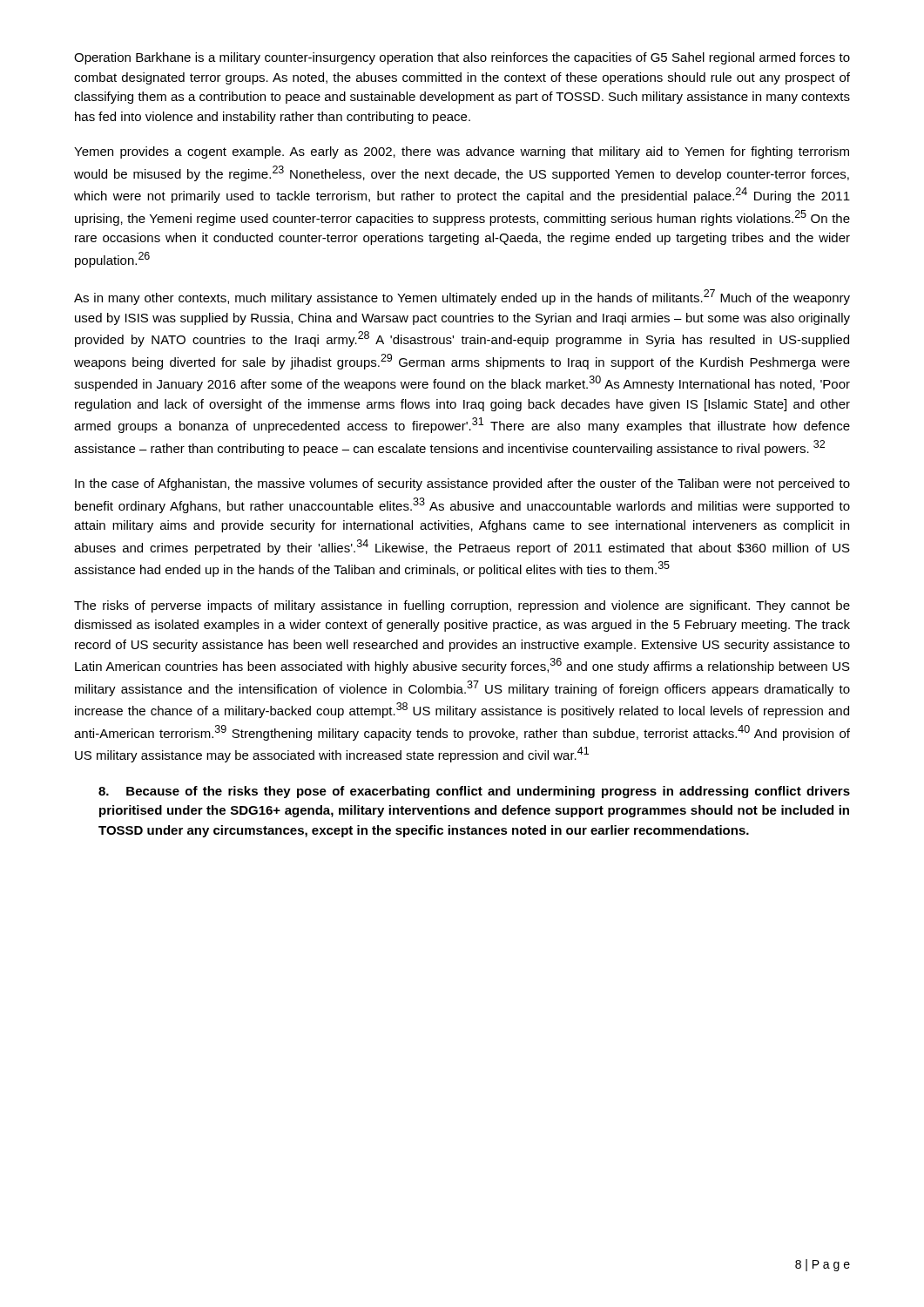924x1307 pixels.
Task: Select the text starting "Yemen provides a cogent example. As early"
Action: click(x=462, y=205)
